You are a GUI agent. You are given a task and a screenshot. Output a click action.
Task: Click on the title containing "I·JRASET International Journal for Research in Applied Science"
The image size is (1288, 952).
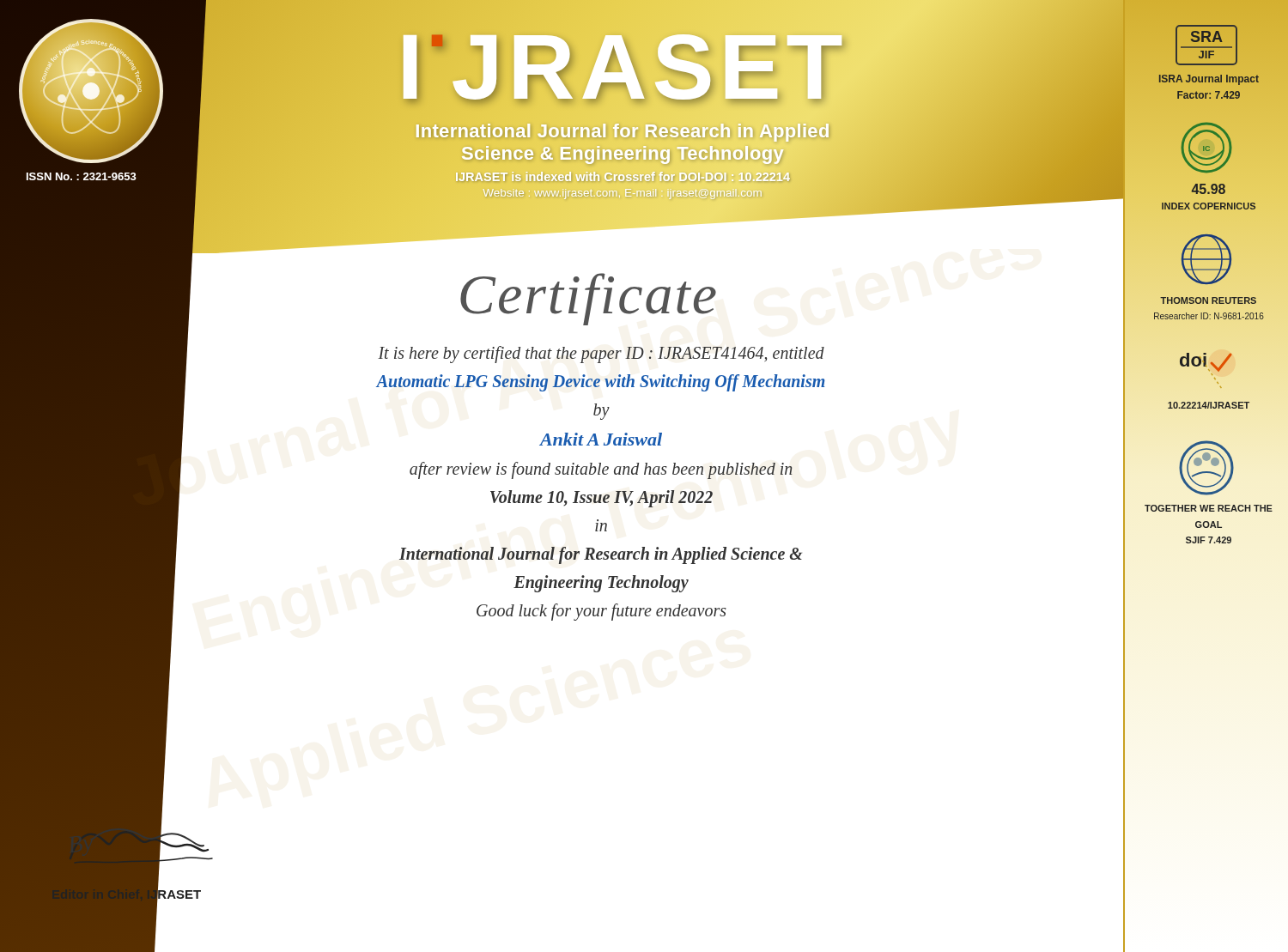pos(623,105)
